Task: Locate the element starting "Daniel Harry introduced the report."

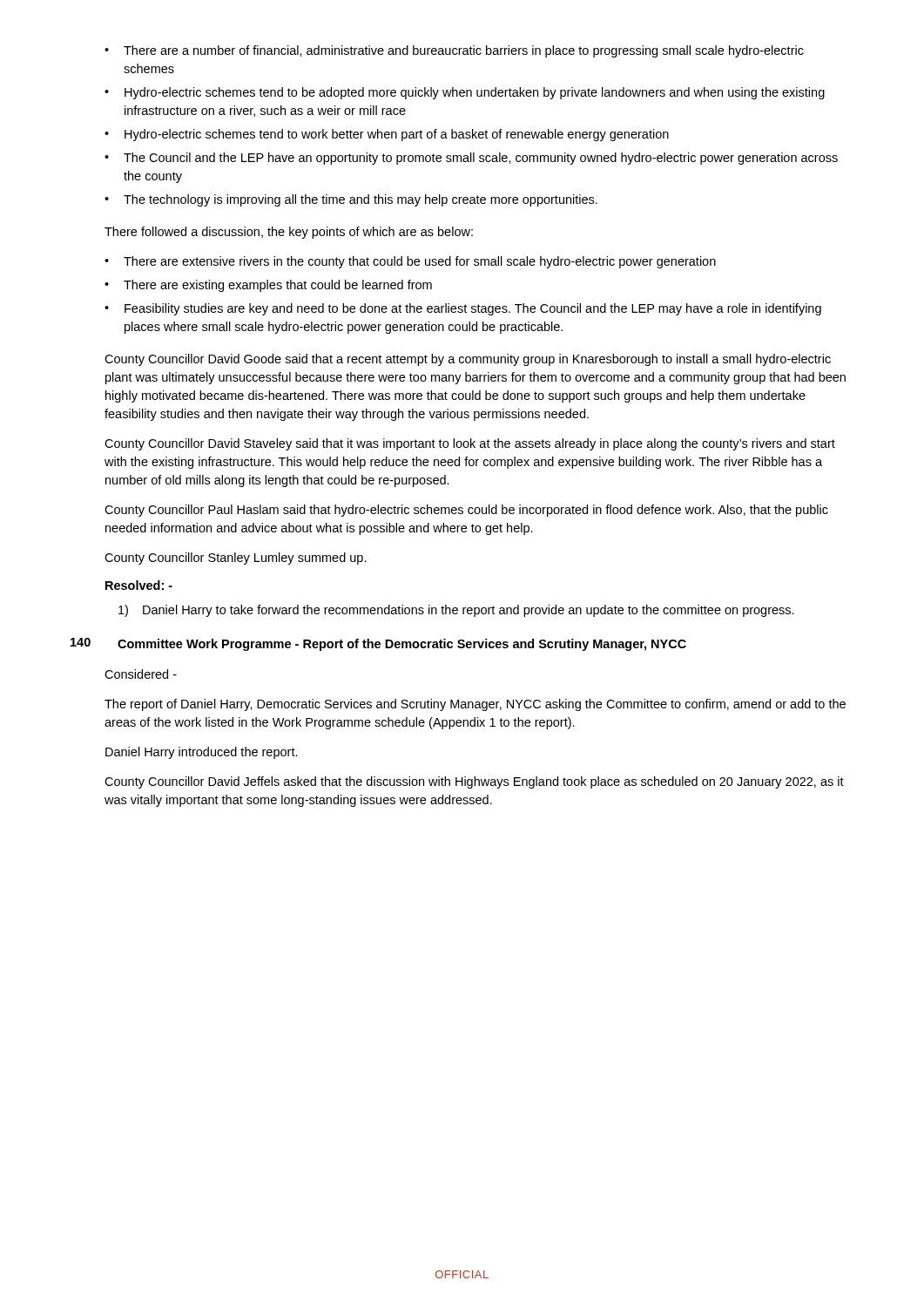Action: 201,752
